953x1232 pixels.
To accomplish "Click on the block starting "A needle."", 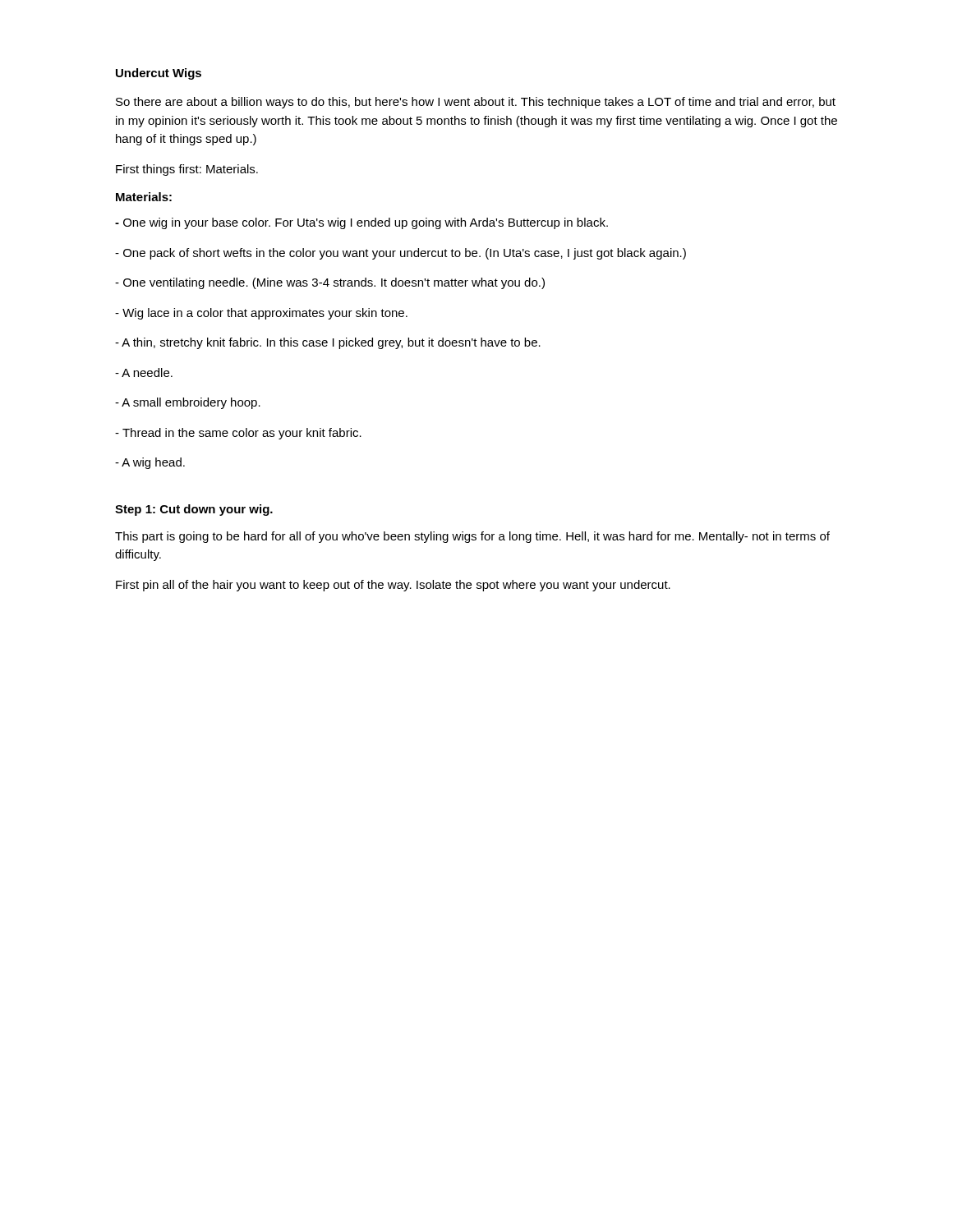I will pyautogui.click(x=144, y=372).
